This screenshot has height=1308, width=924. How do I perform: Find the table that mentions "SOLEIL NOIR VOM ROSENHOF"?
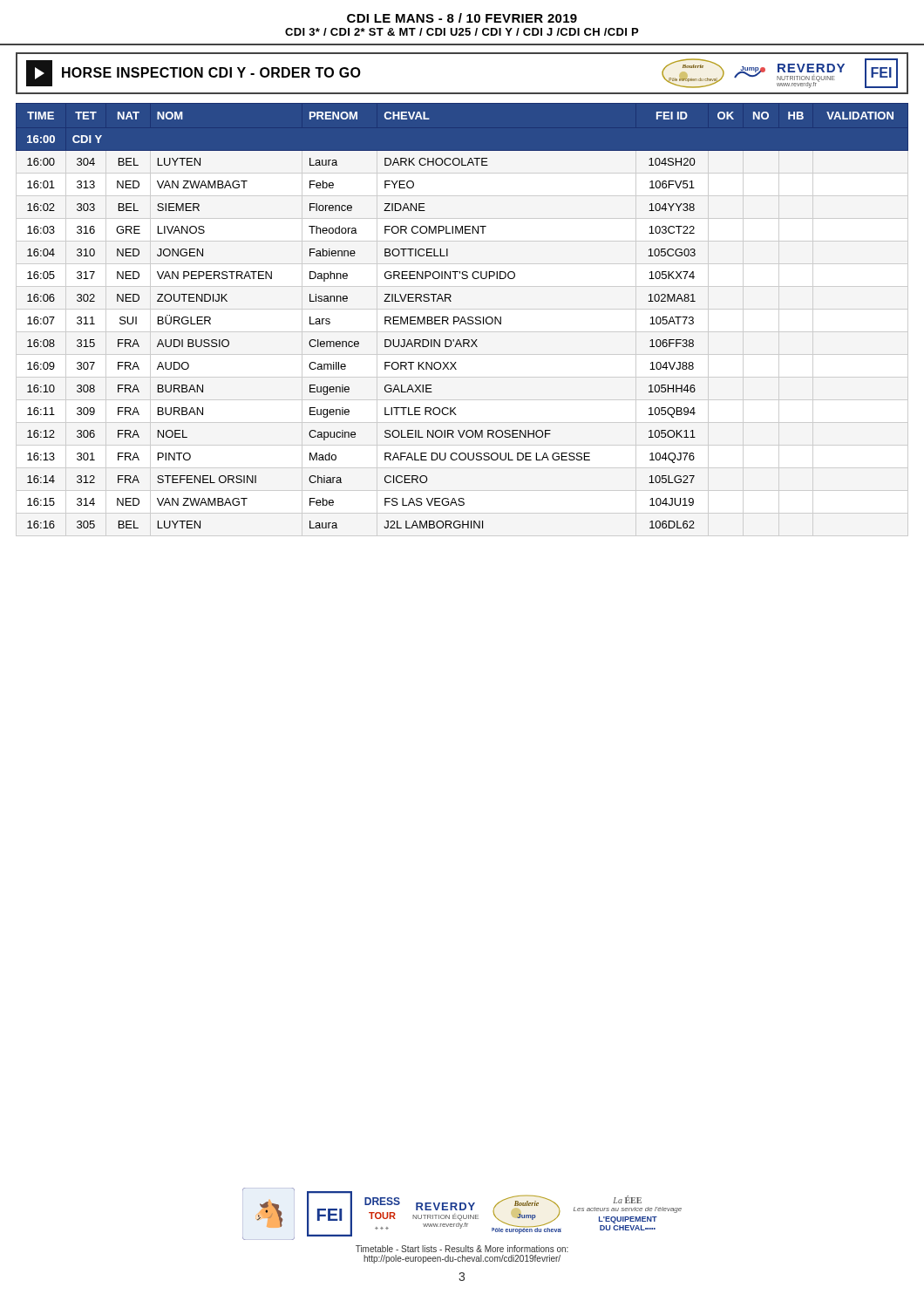point(462,320)
